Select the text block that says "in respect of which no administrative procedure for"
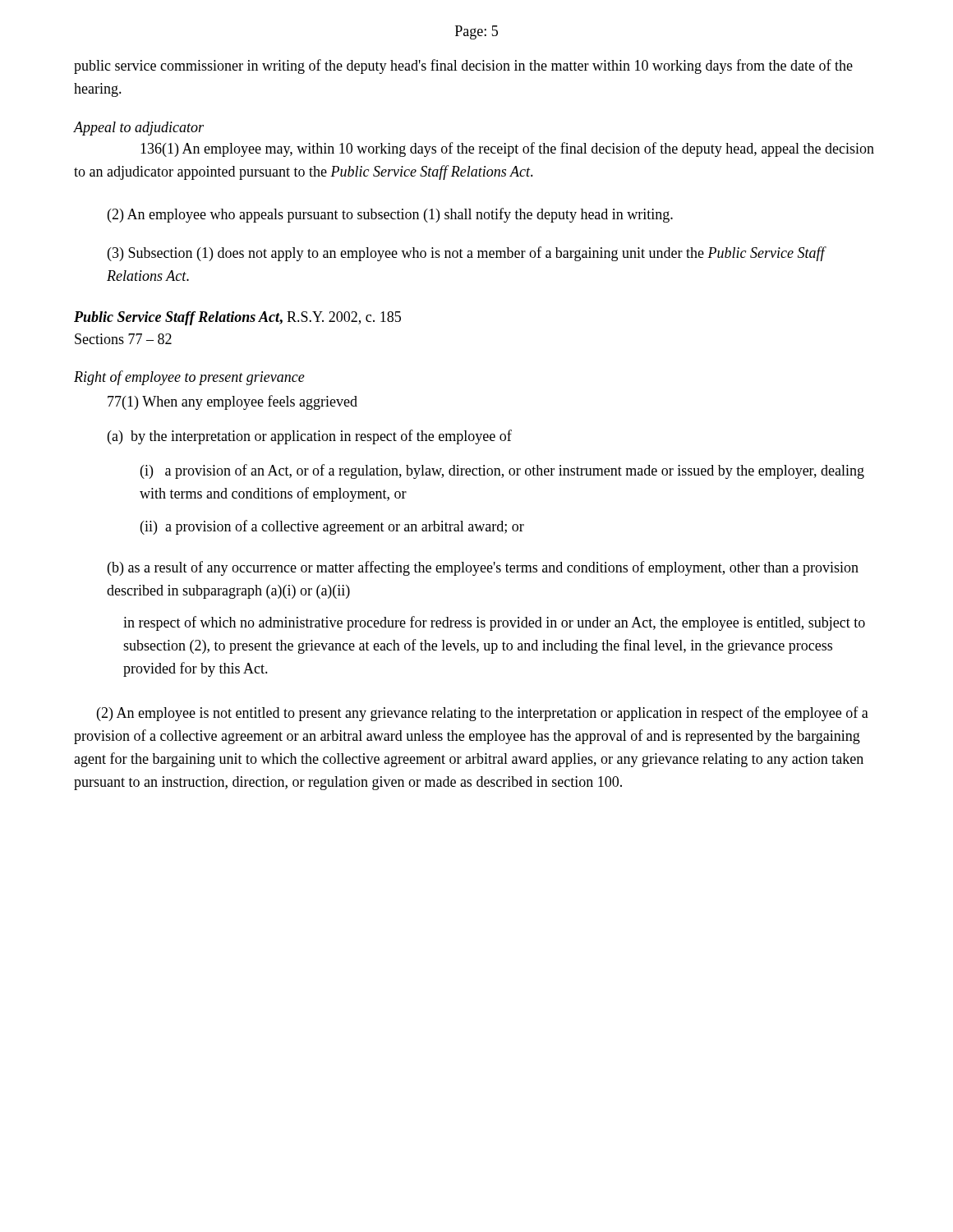The image size is (953, 1232). (x=494, y=646)
